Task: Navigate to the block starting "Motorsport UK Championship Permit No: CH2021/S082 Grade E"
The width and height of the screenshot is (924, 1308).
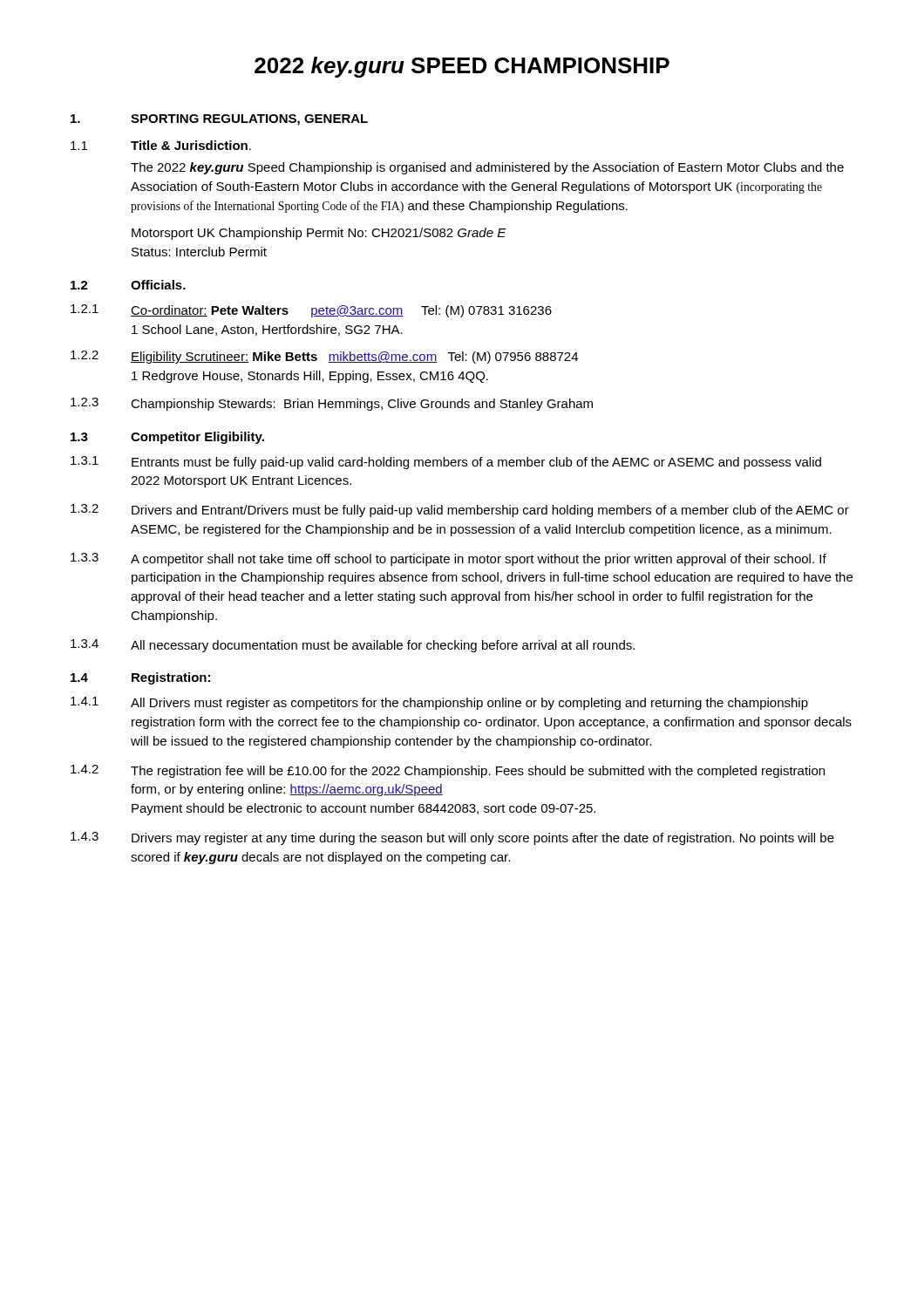Action: click(318, 242)
